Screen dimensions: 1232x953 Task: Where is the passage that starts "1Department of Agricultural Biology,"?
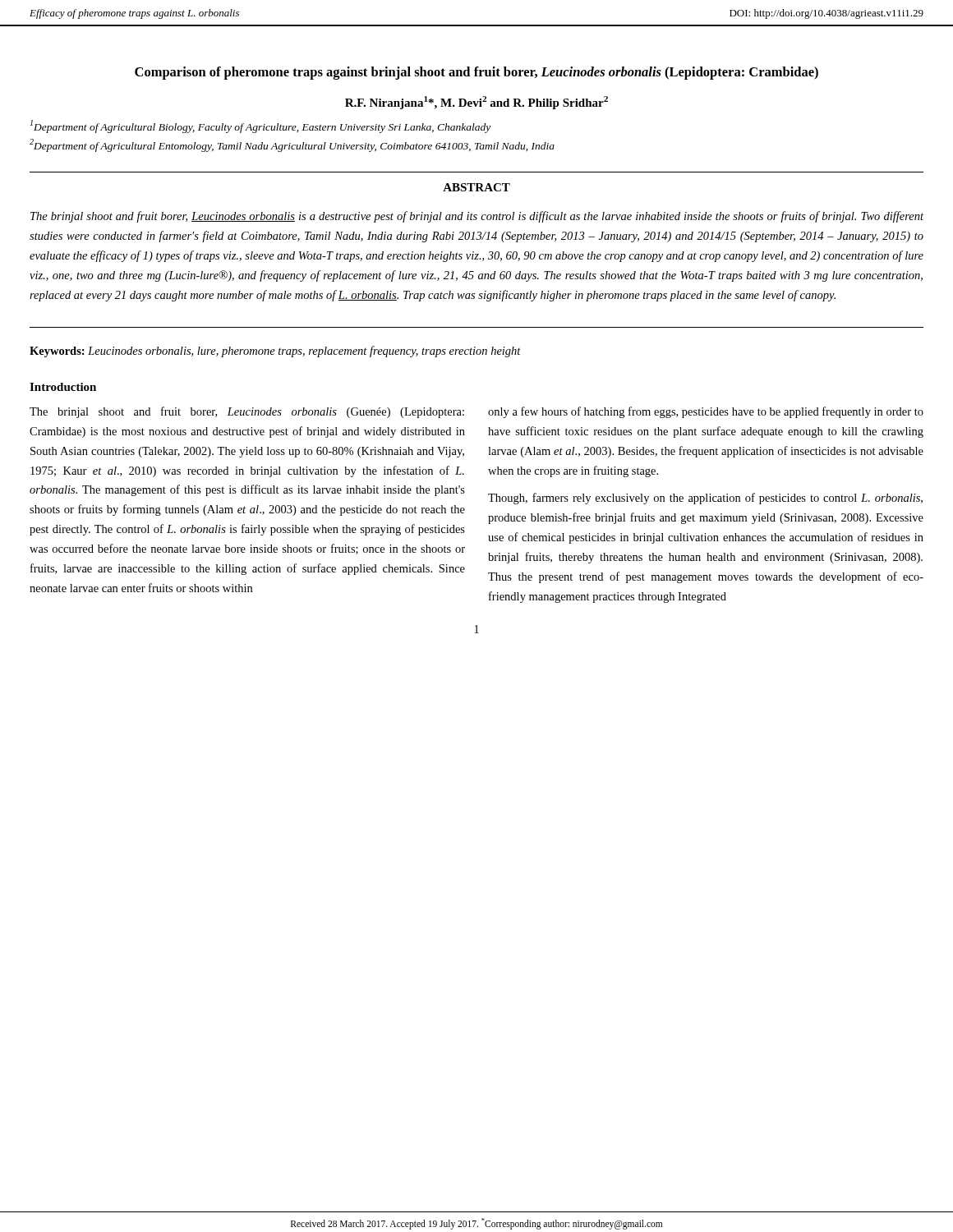[x=292, y=135]
